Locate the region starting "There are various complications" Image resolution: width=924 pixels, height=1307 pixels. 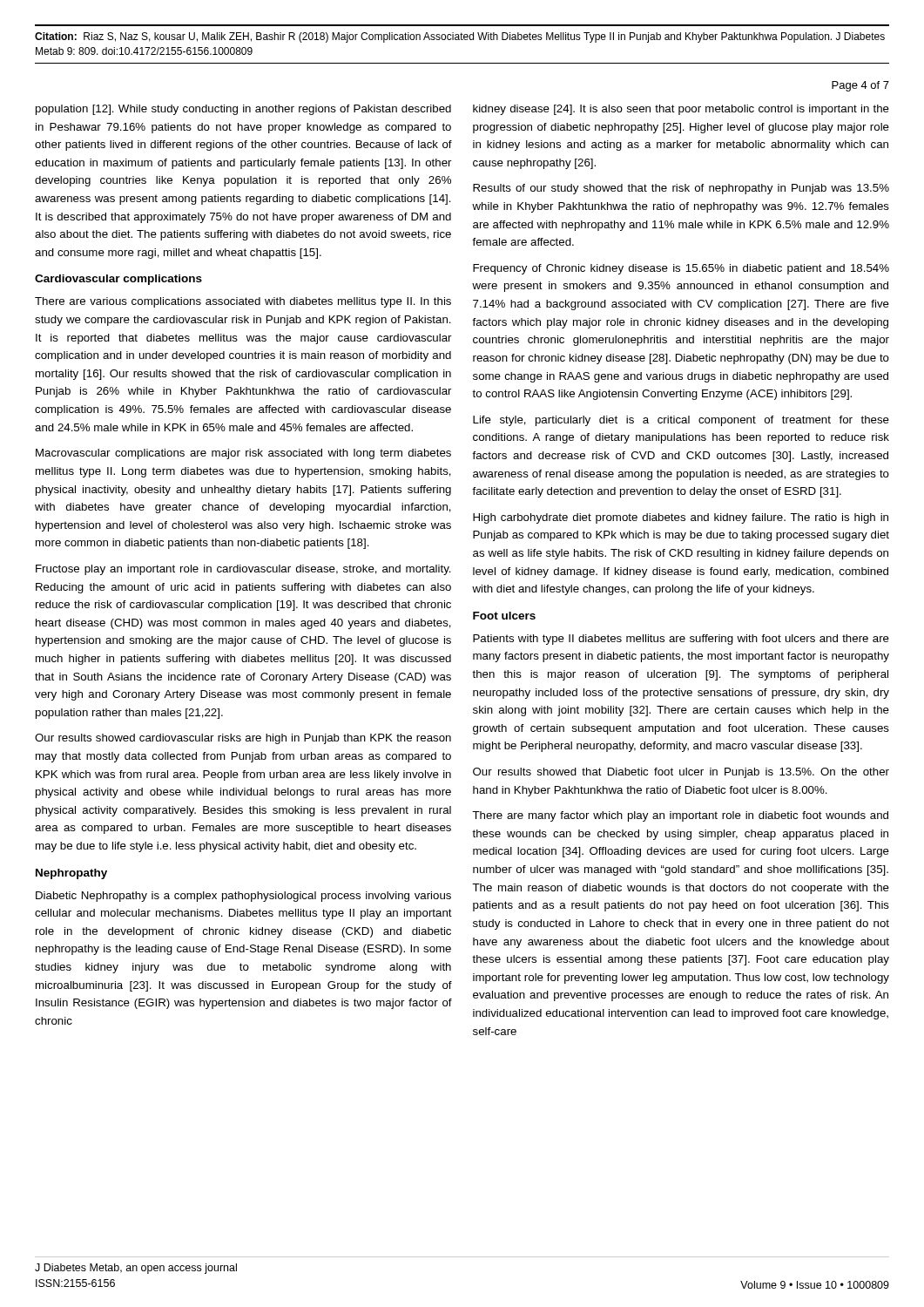(x=243, y=365)
